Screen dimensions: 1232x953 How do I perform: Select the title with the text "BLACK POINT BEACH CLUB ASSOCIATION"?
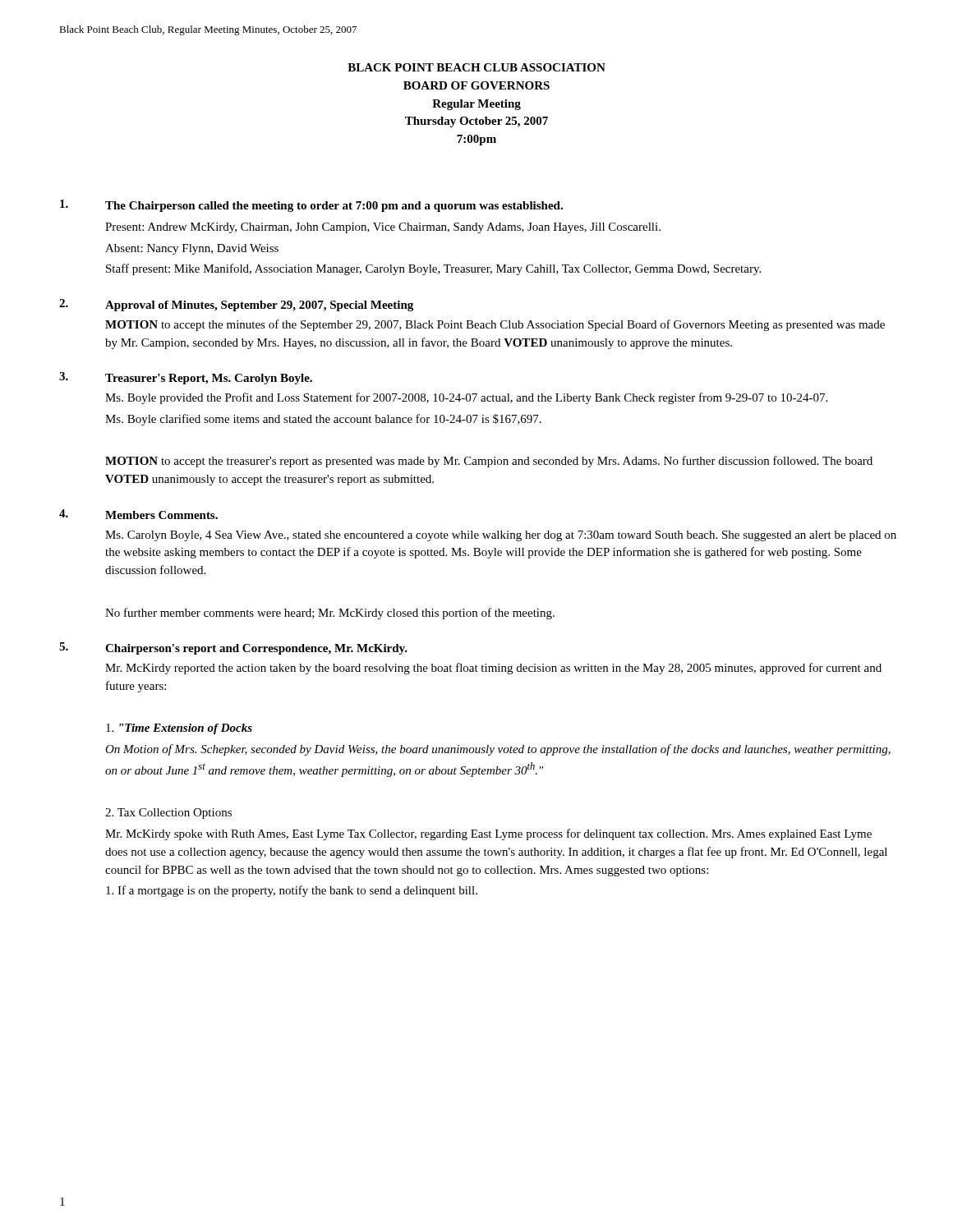pos(476,104)
